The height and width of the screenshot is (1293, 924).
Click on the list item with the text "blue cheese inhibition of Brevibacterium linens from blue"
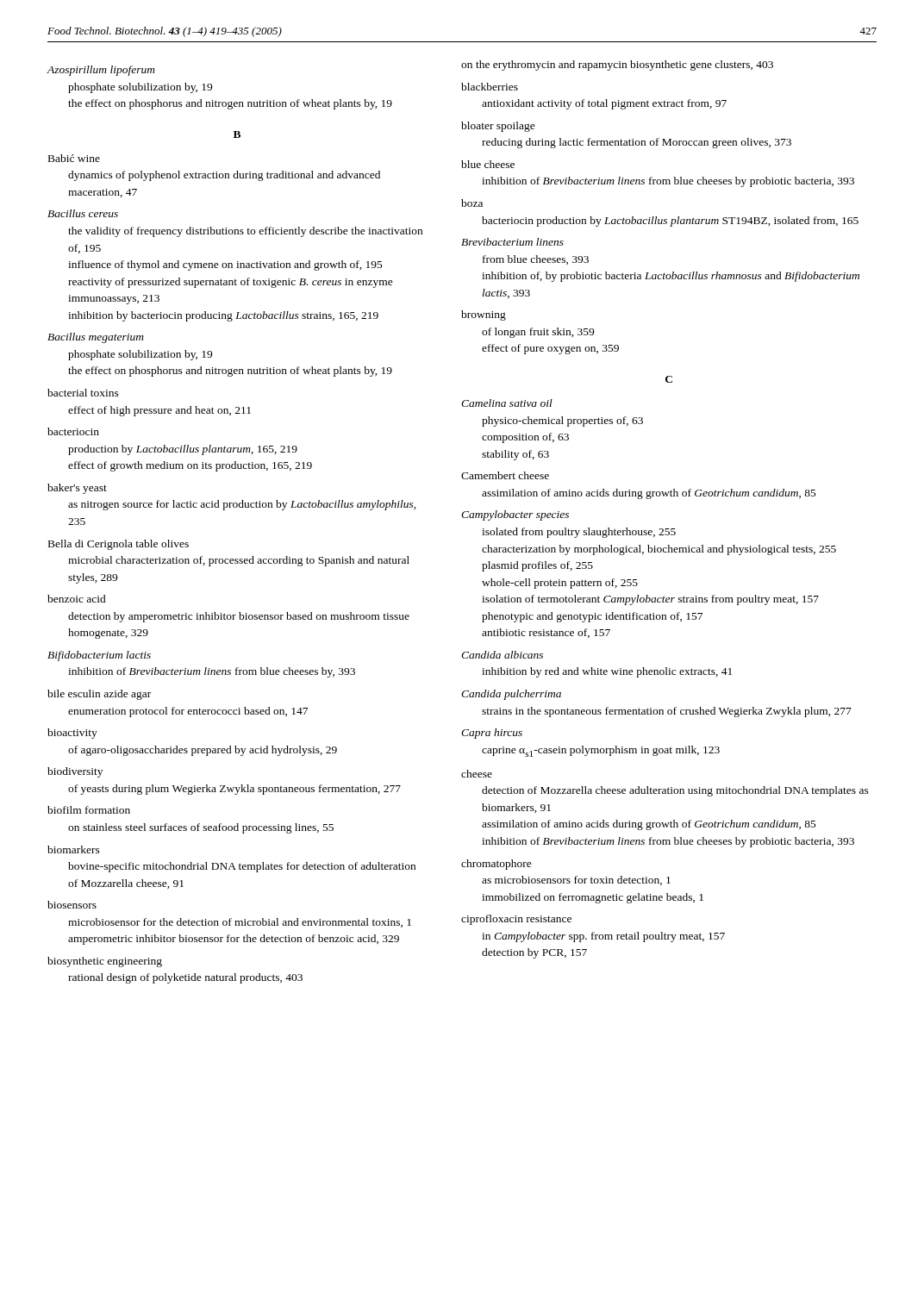coord(669,173)
